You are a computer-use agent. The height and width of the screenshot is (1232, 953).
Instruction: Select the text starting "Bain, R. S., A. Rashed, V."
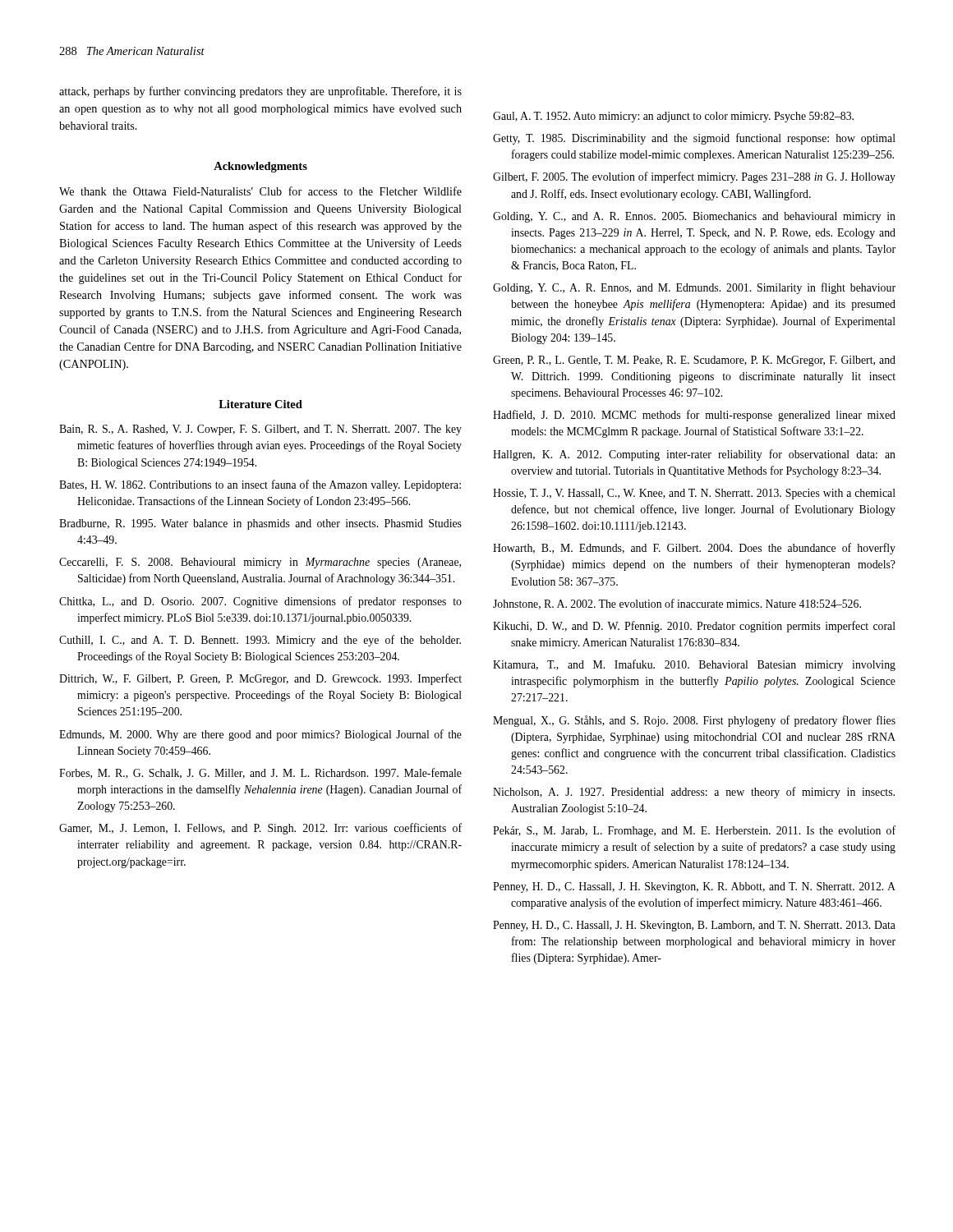260,446
